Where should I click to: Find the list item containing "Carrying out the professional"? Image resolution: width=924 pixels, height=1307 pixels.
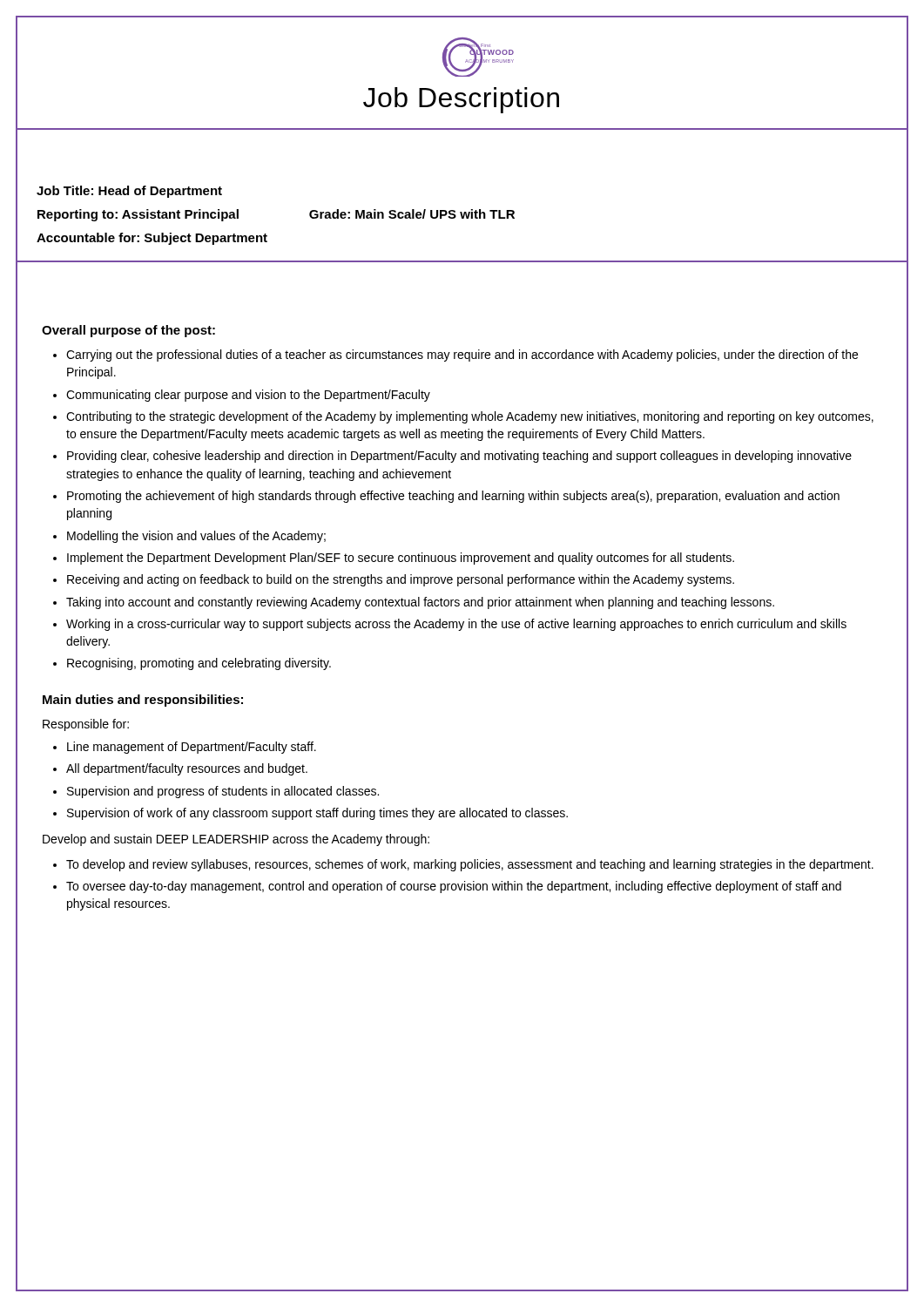click(462, 363)
